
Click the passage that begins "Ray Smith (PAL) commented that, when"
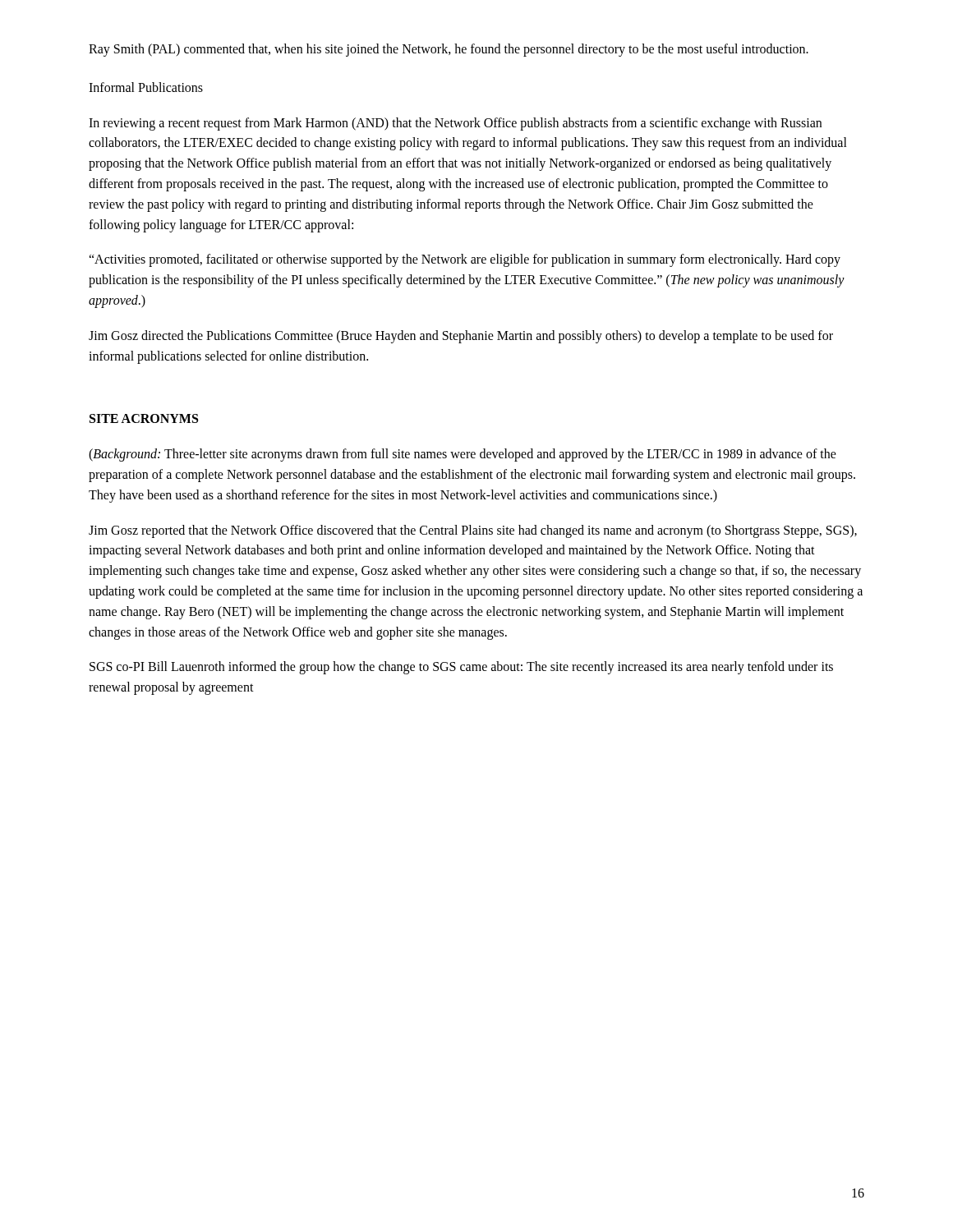click(449, 49)
